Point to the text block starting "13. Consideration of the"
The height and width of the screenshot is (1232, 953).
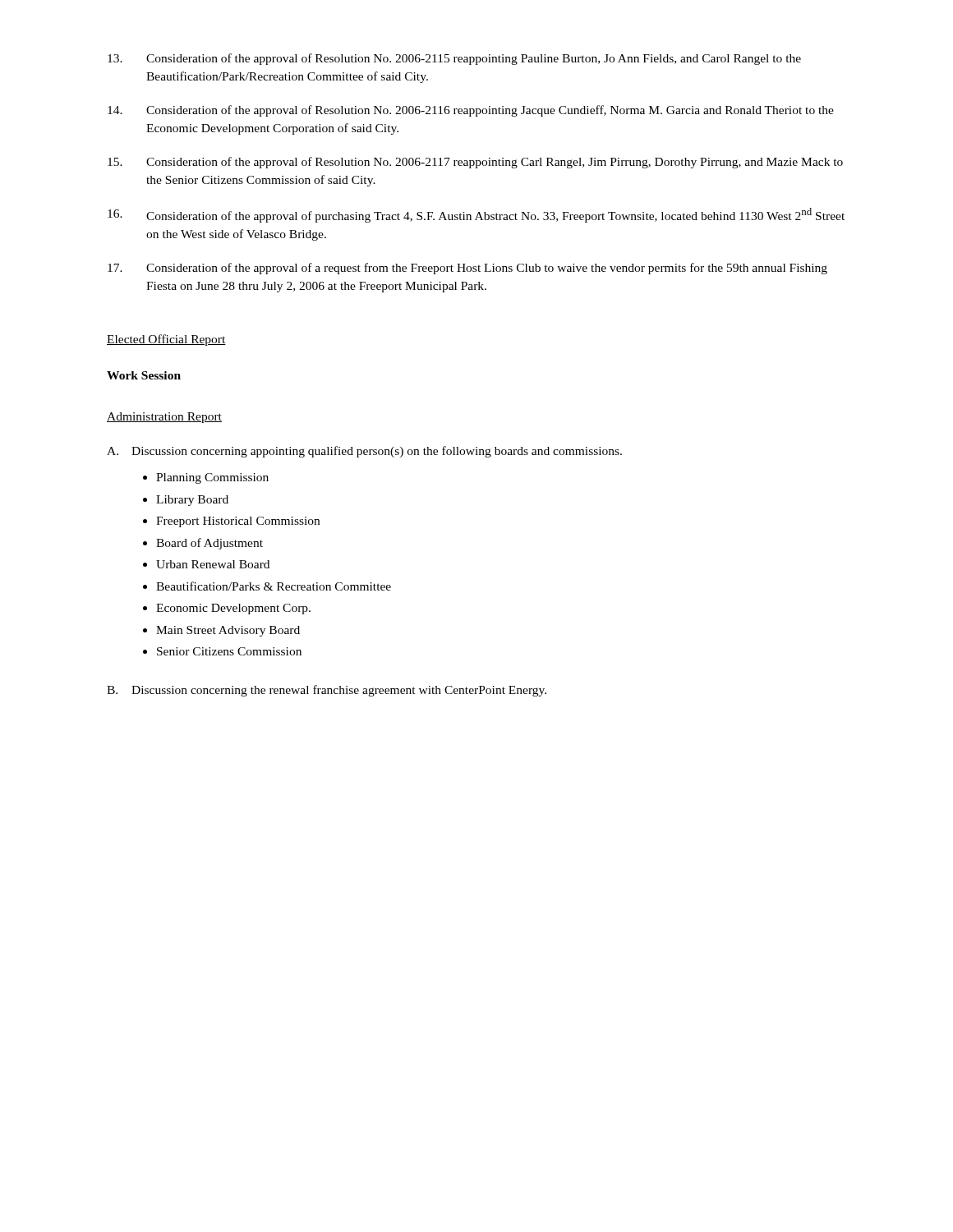coord(476,68)
